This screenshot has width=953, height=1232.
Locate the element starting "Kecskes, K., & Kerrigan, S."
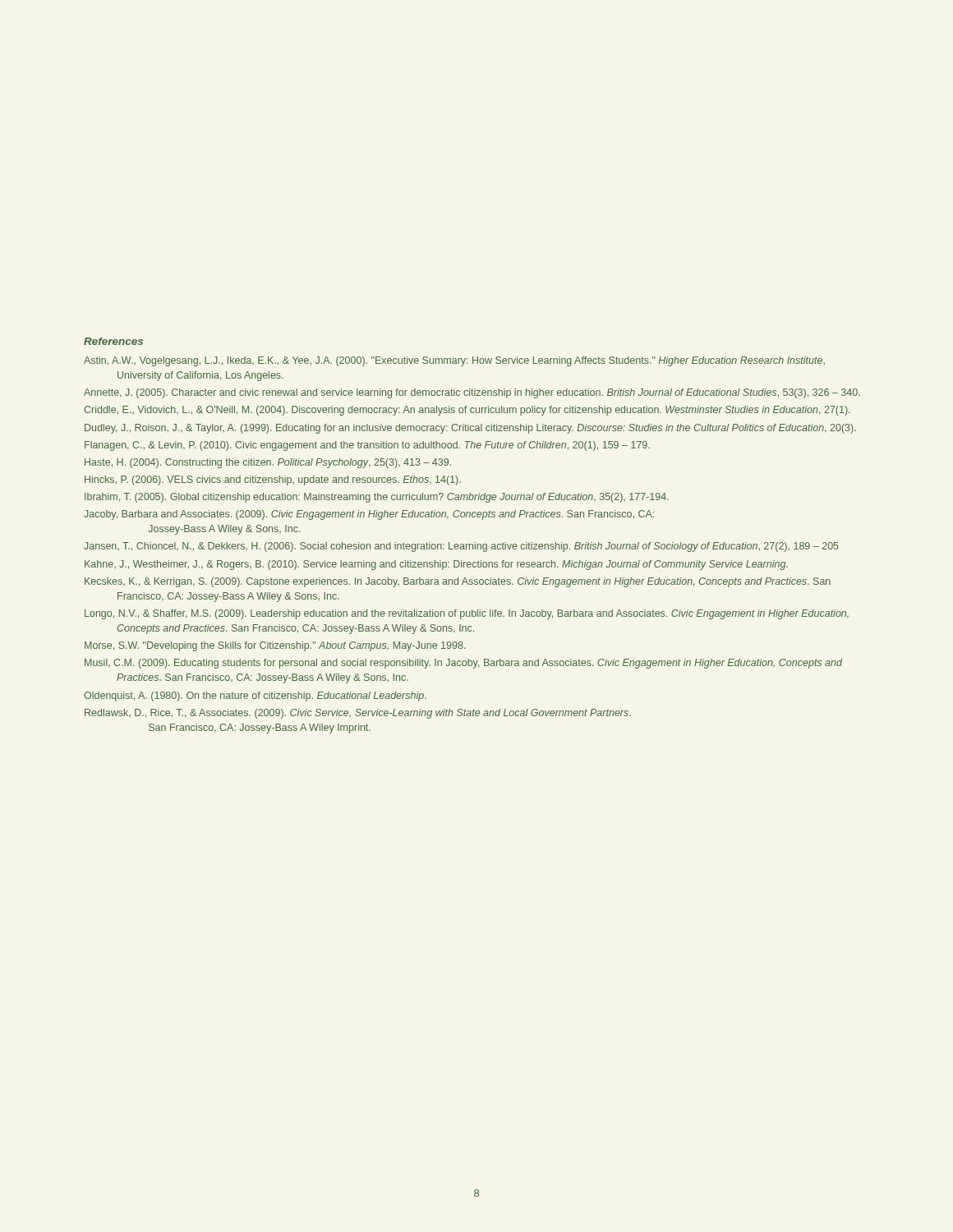pyautogui.click(x=457, y=589)
